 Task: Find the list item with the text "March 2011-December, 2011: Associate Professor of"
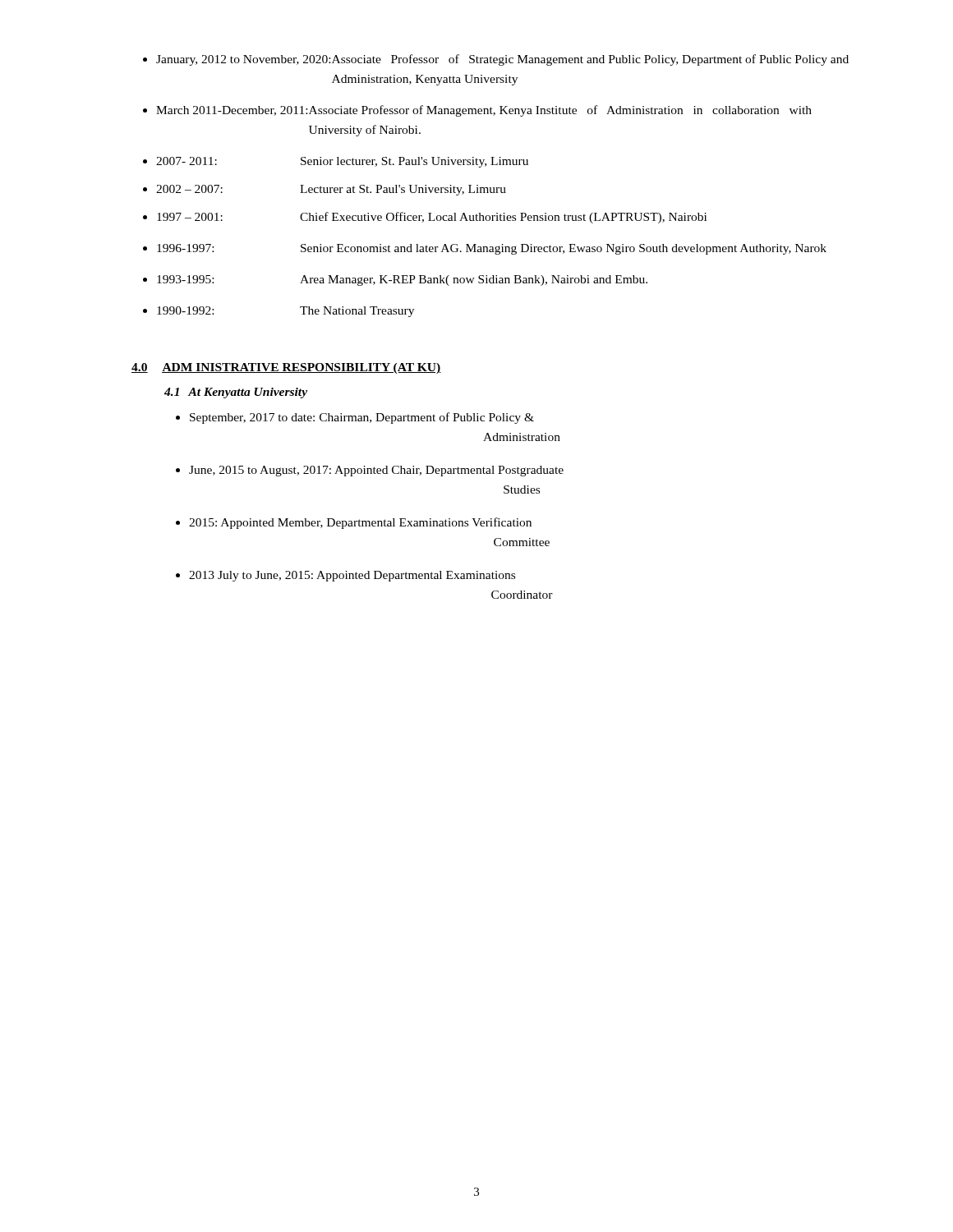[505, 120]
